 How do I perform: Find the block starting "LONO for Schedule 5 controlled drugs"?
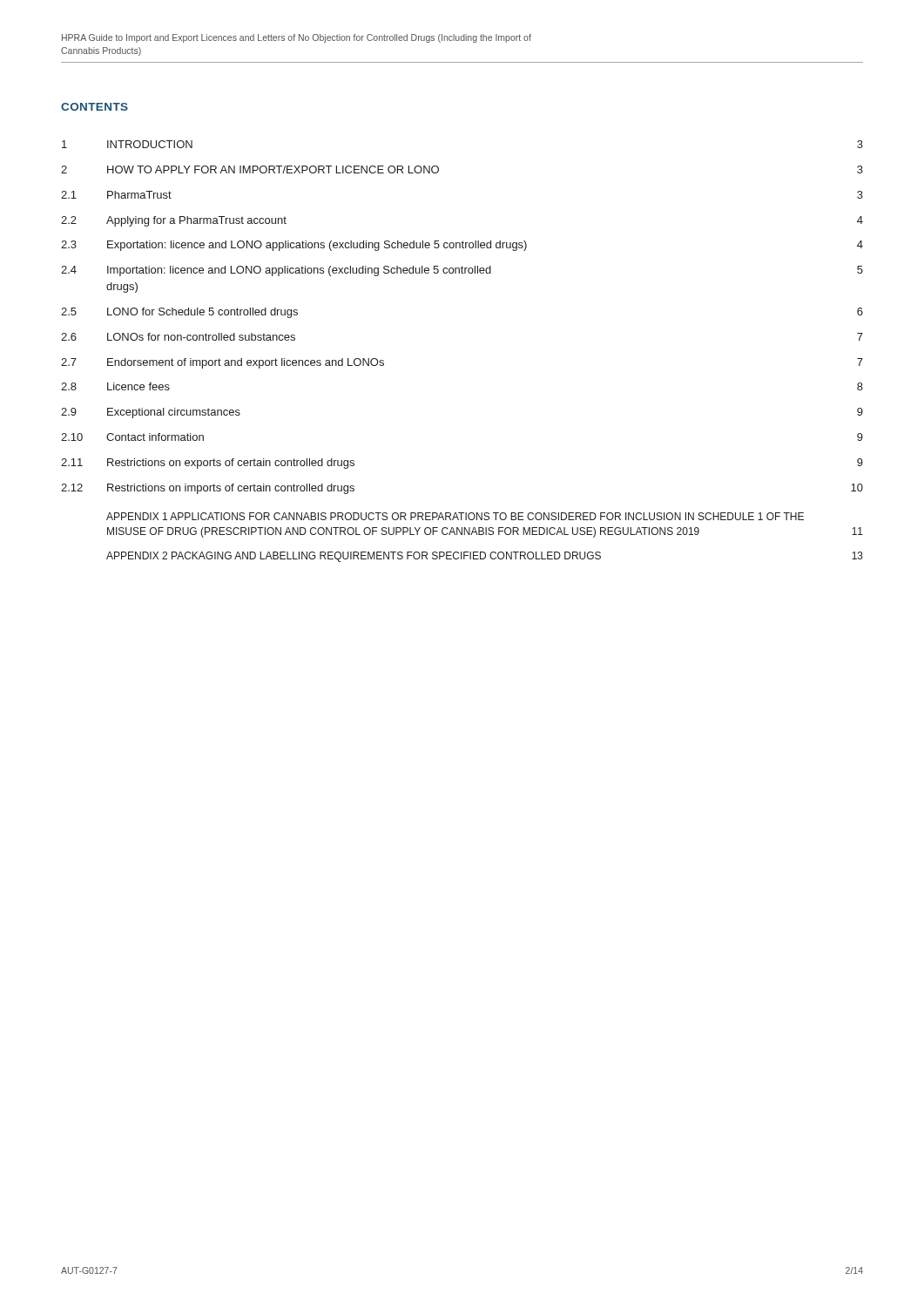point(202,311)
